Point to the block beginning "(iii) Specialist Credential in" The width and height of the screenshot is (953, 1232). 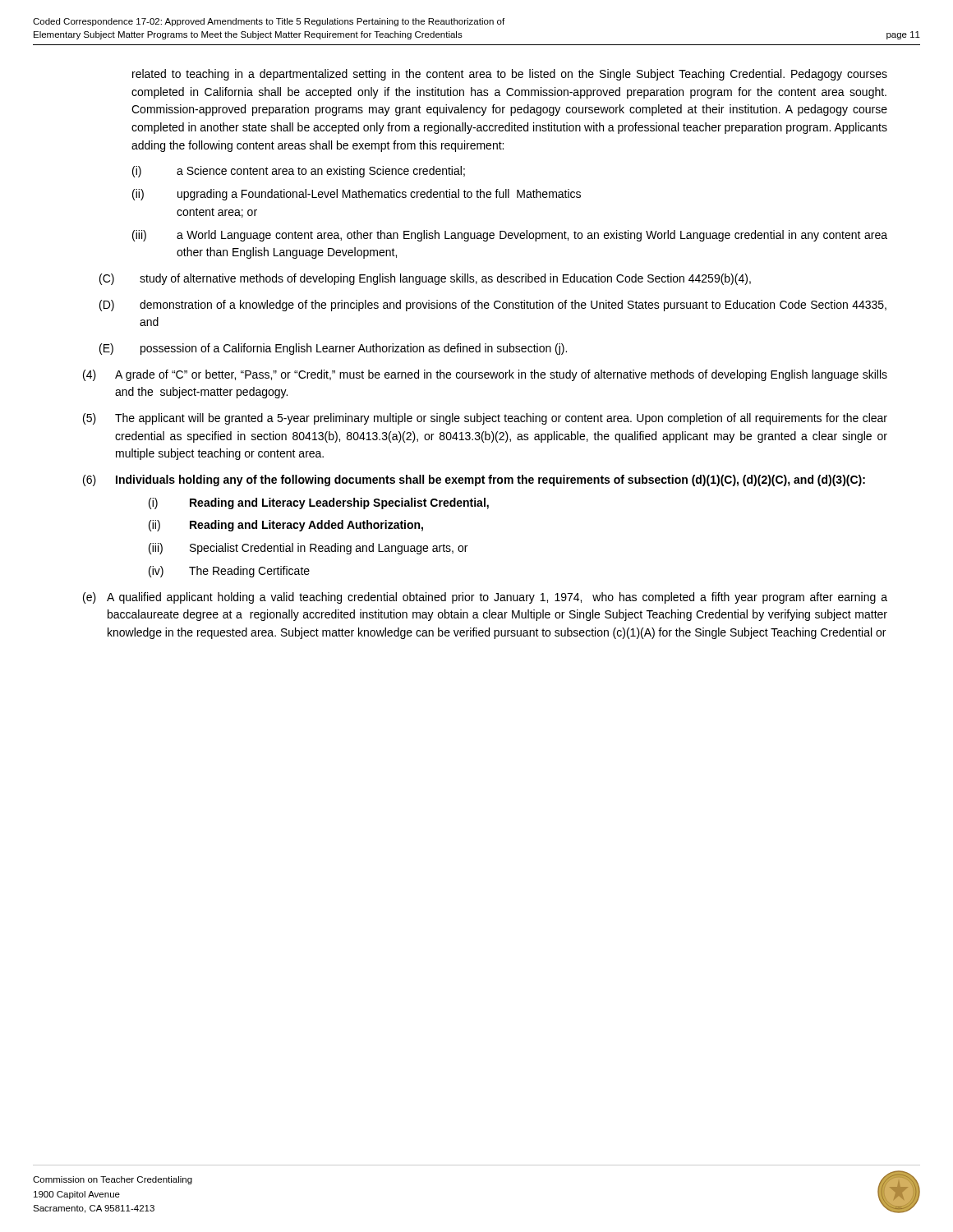(x=308, y=549)
